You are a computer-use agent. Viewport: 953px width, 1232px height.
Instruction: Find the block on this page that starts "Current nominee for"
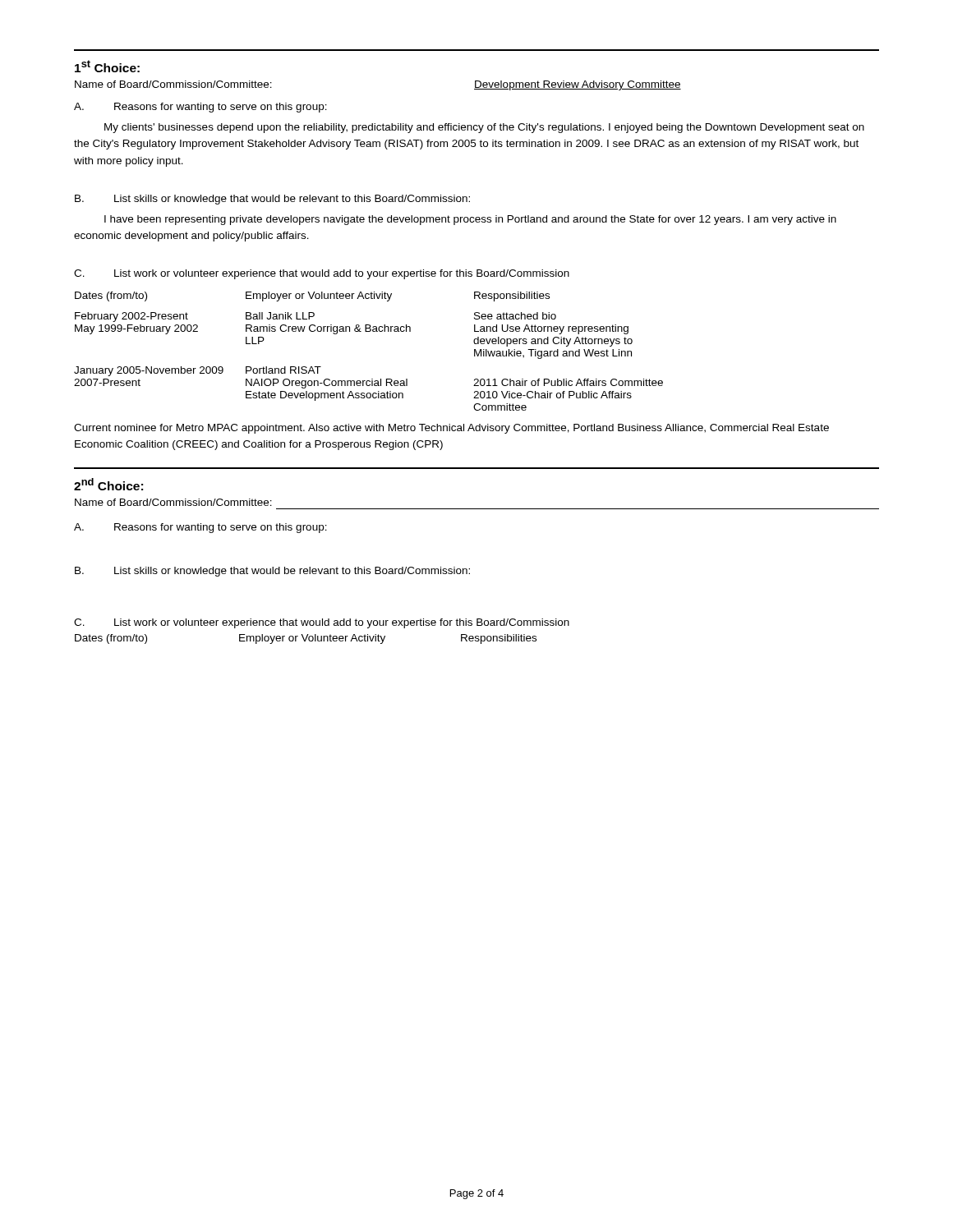tap(452, 436)
